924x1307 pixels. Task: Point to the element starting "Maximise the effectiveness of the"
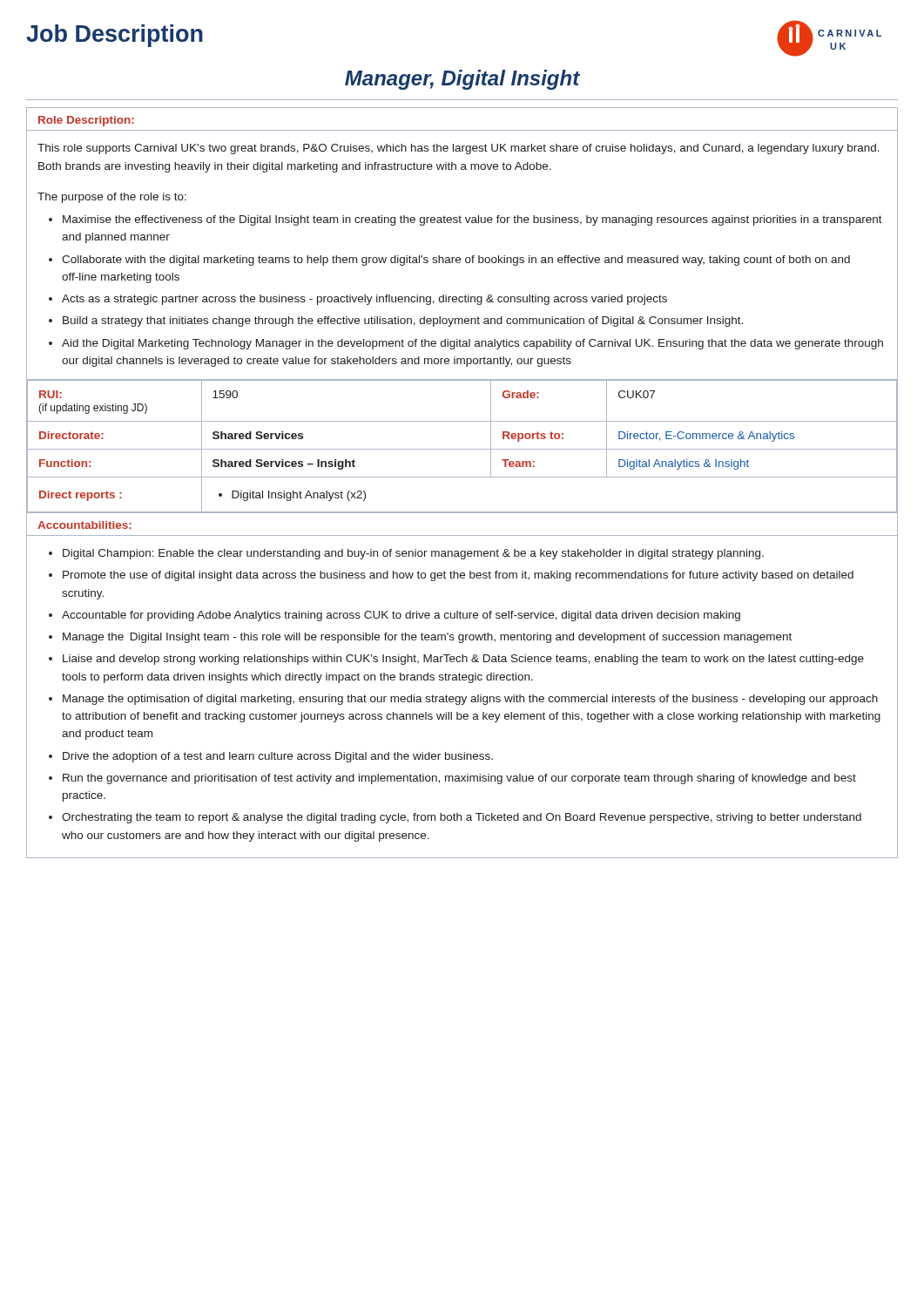pos(472,228)
